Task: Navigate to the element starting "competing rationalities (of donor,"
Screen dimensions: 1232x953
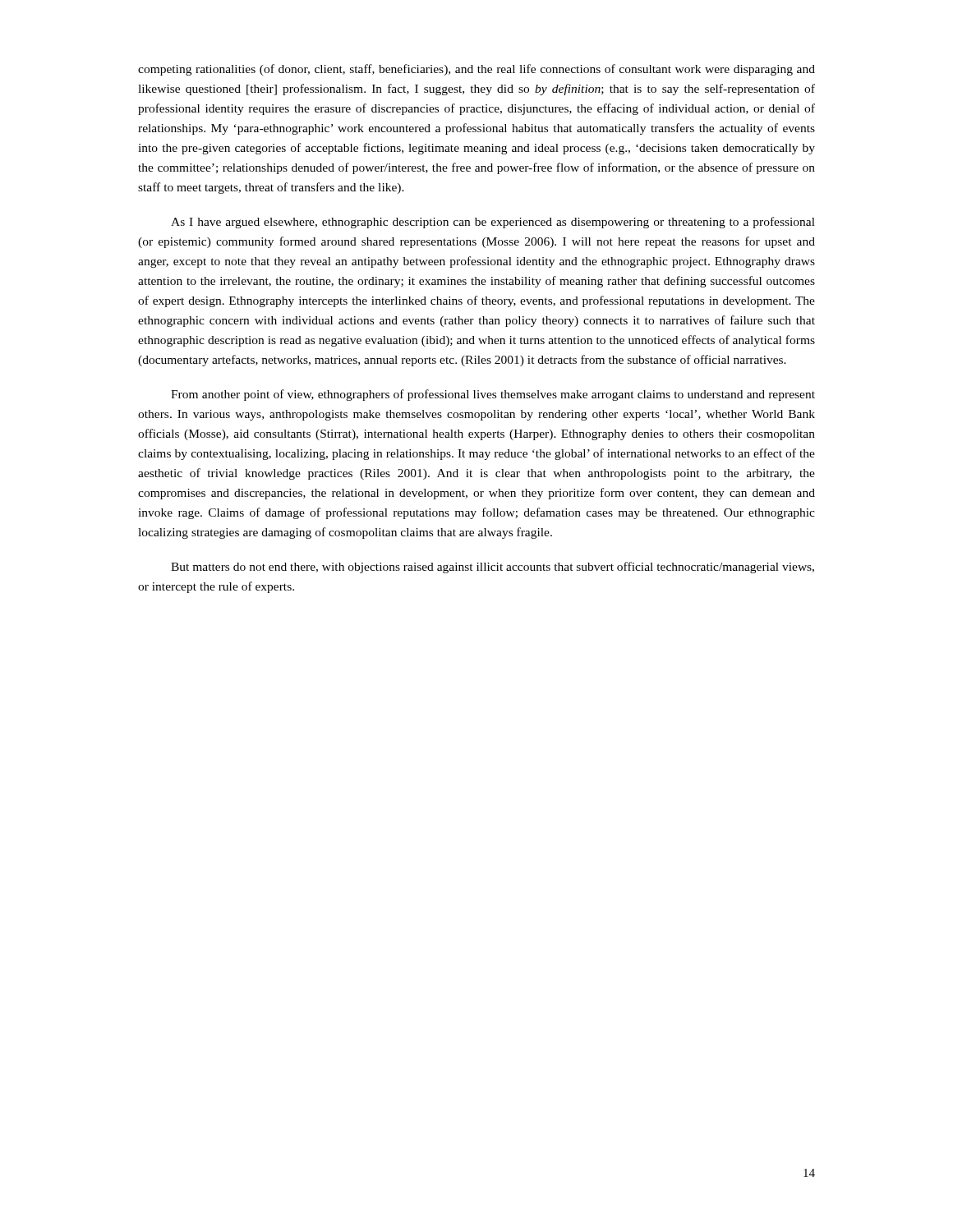Action: (476, 128)
